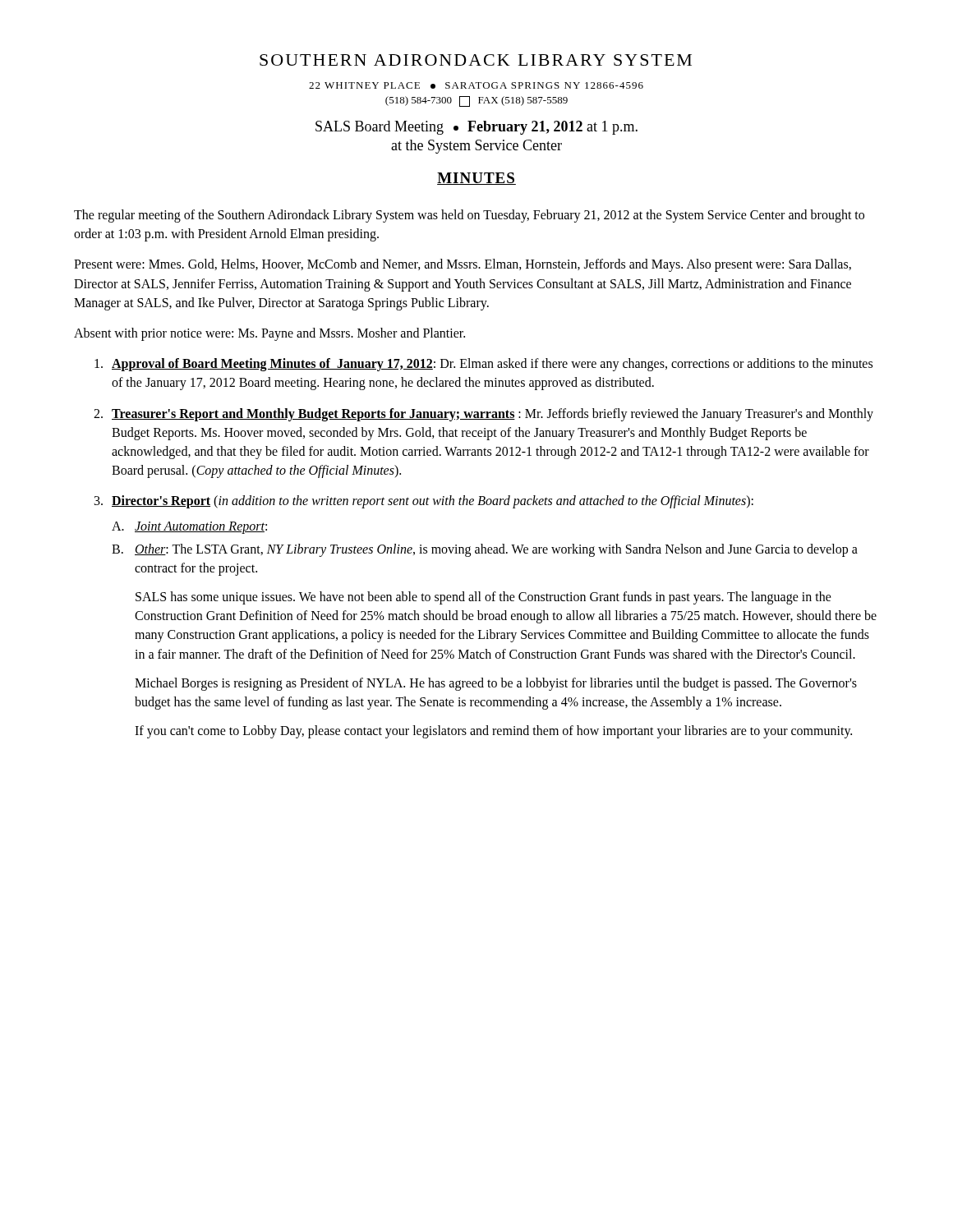Click on the text block containing "Present were: Mmes. Gold, Helms, Hoover, McComb and"
Viewport: 953px width, 1232px height.
(463, 283)
